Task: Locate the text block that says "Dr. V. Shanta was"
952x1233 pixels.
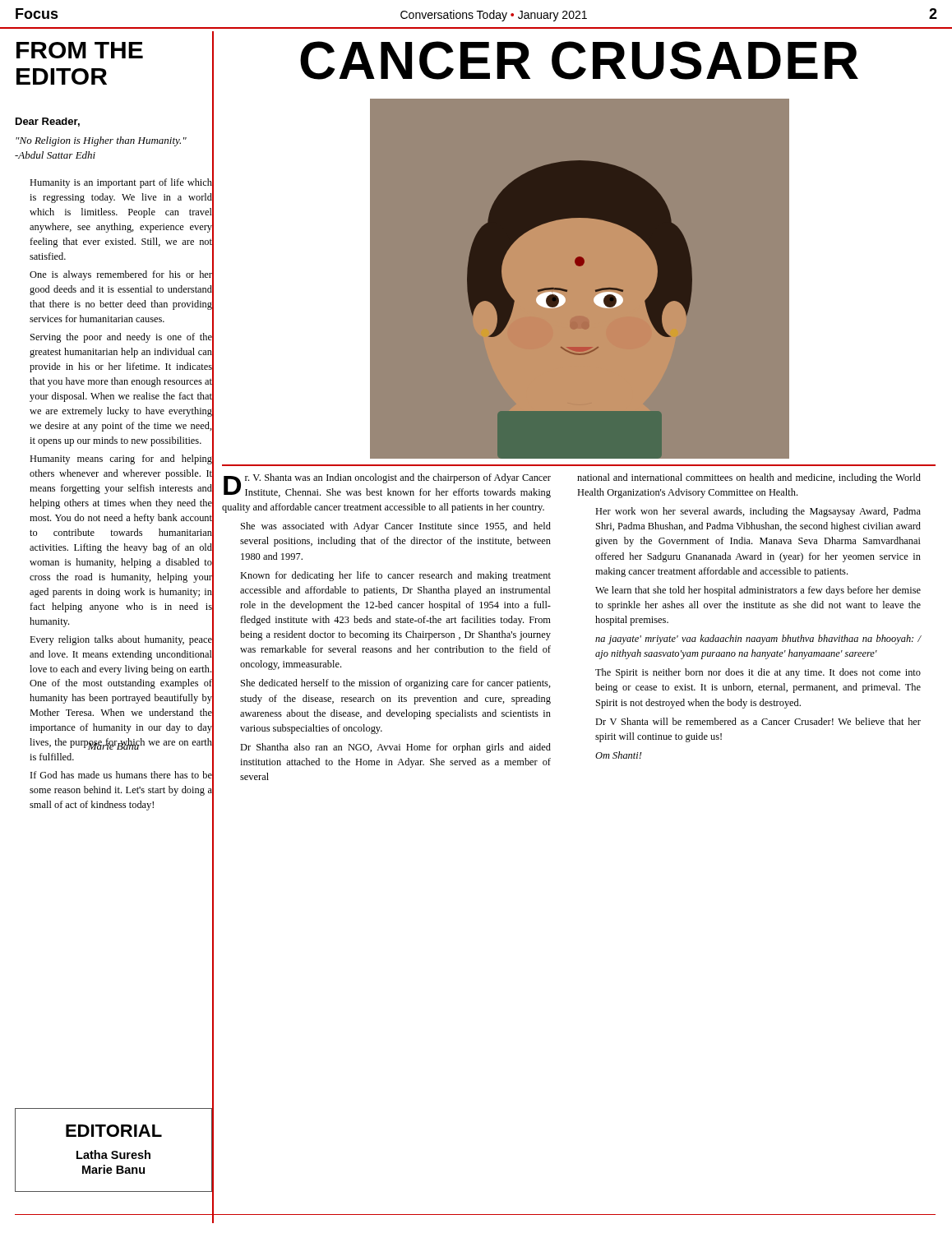Action: tap(388, 489)
